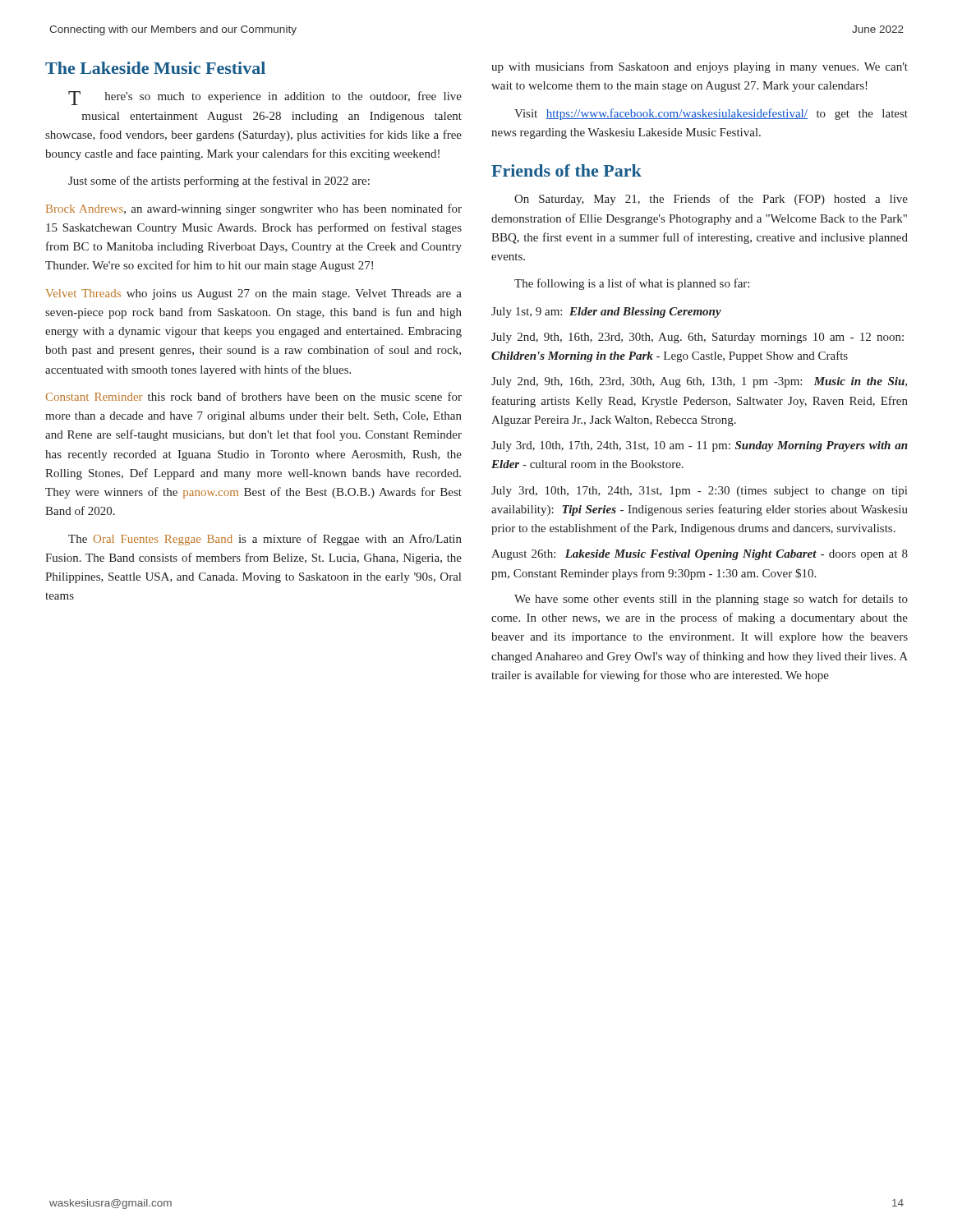This screenshot has height=1232, width=953.
Task: Click on the passage starting "The Oral Fuentes Reggae Band is a mixture"
Action: (x=253, y=567)
